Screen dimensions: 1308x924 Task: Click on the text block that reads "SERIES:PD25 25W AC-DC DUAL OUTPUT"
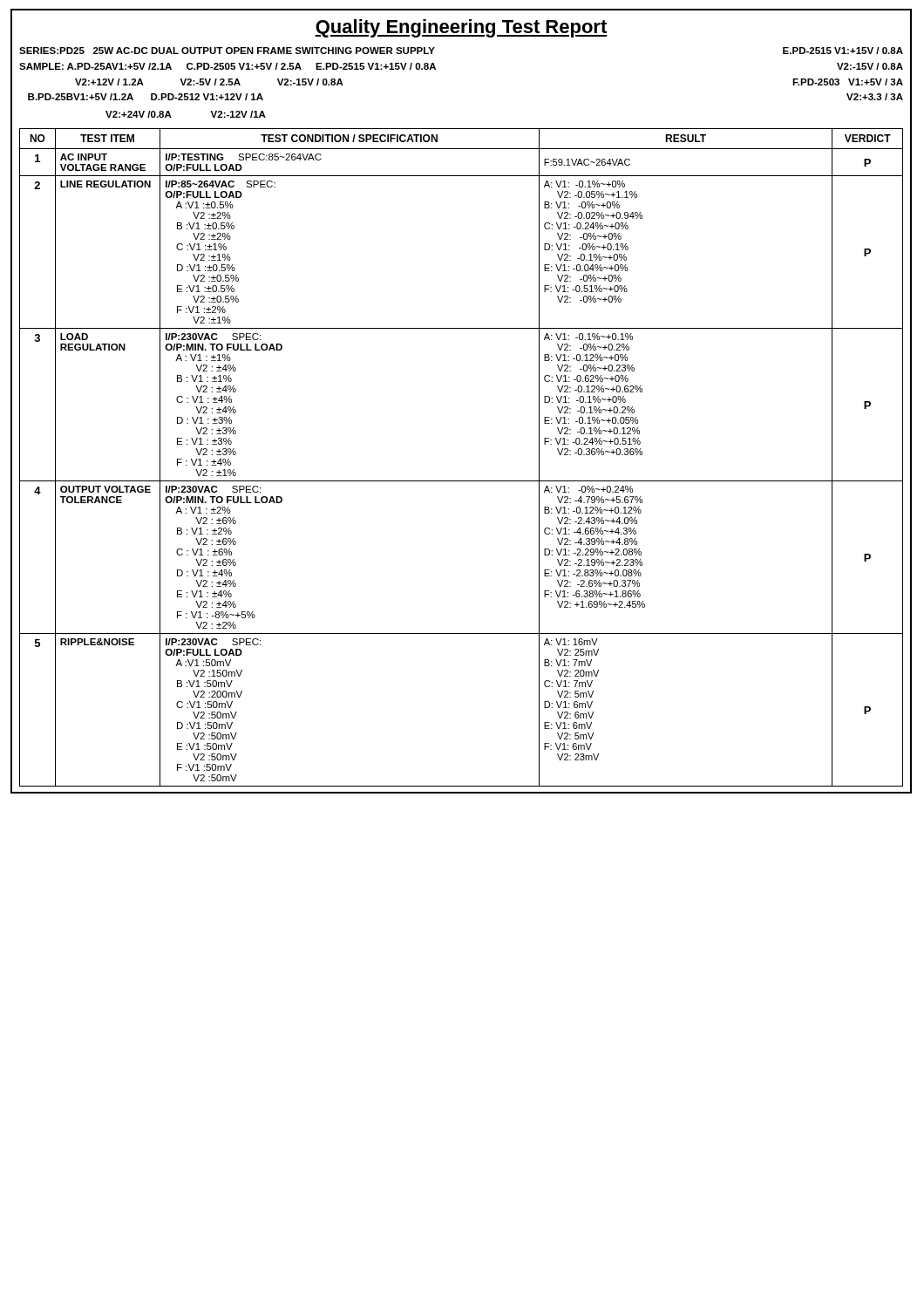click(x=53, y=50)
